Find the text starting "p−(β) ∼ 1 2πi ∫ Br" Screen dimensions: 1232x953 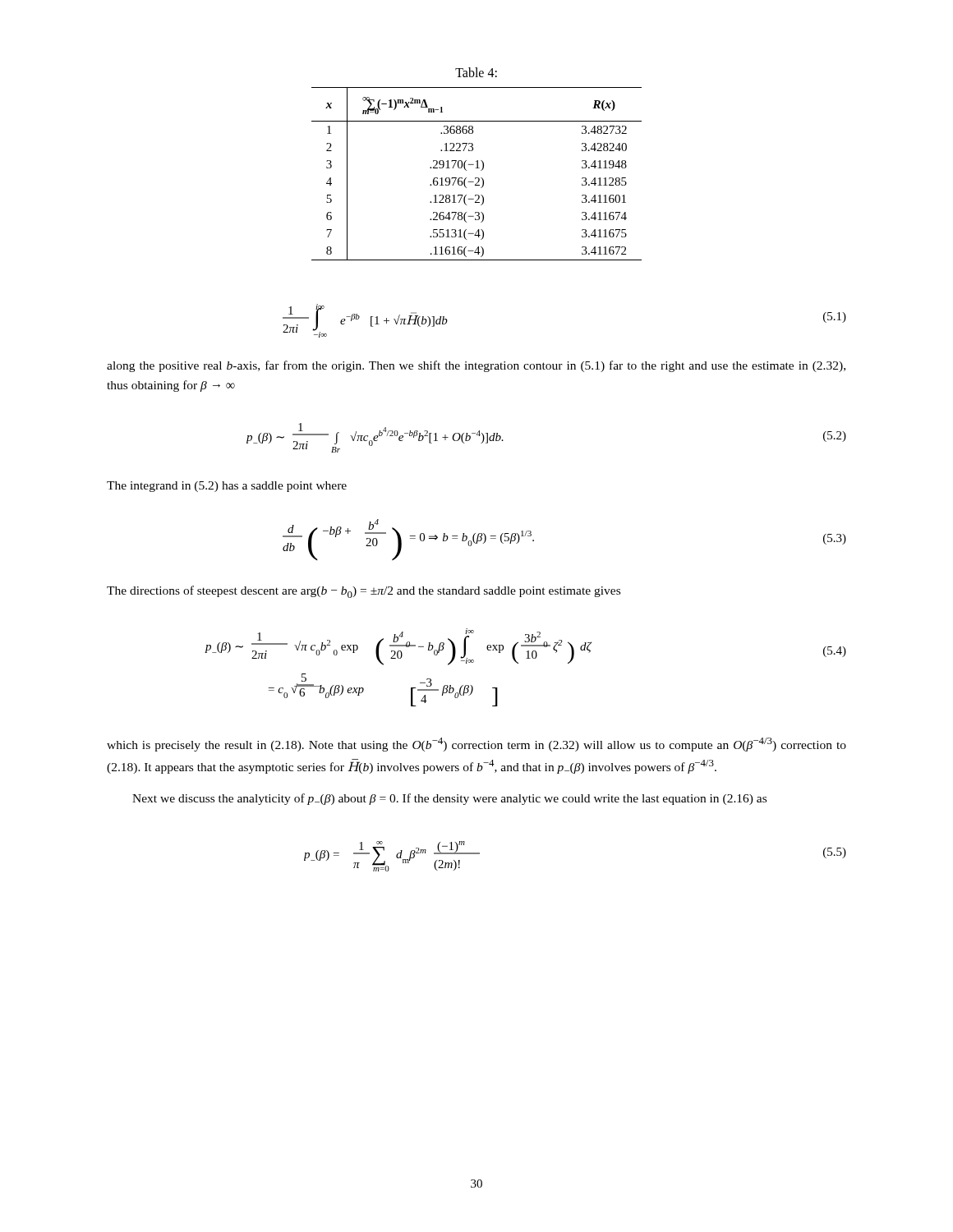pyautogui.click(x=387, y=436)
